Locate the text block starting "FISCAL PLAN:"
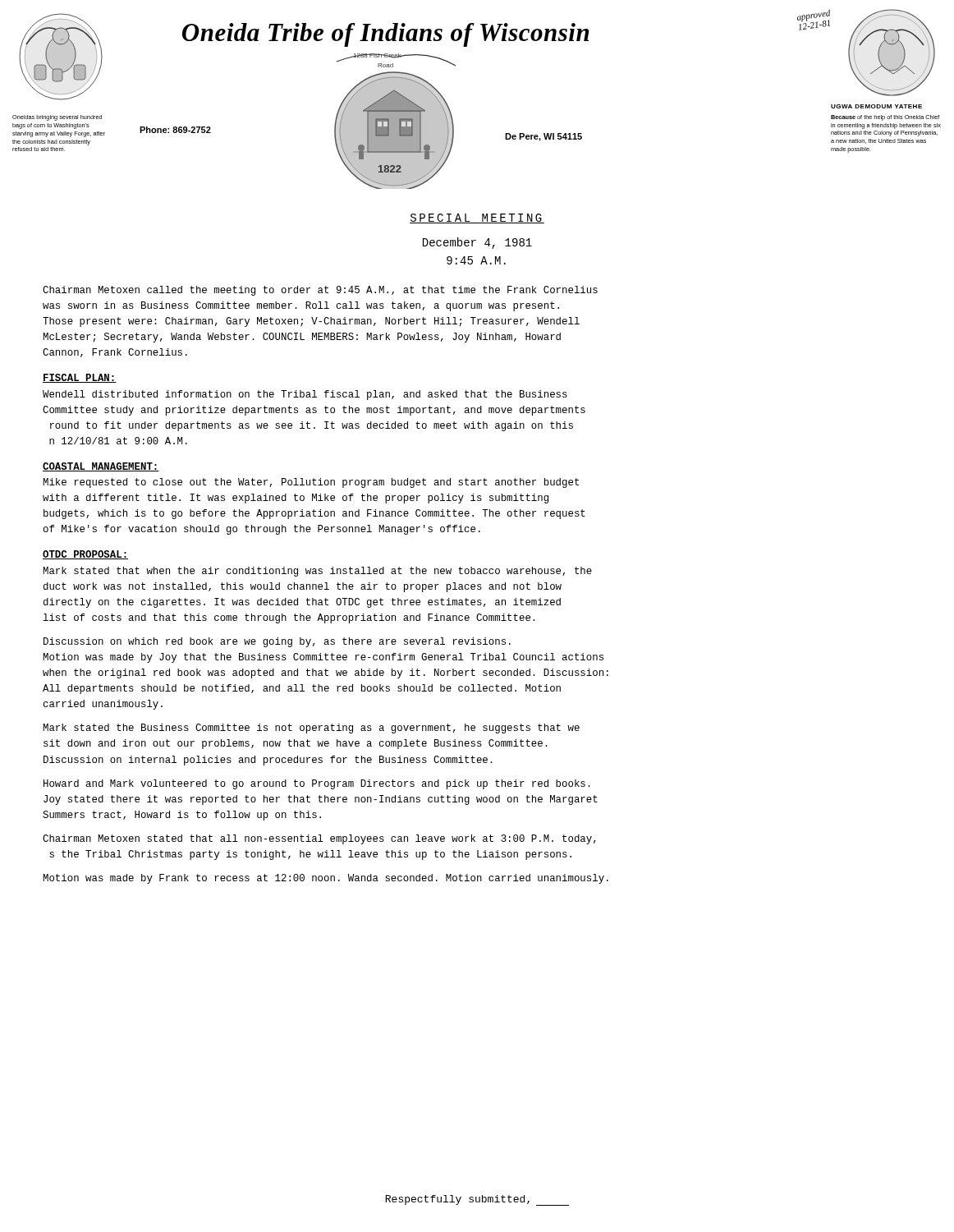This screenshot has height=1232, width=954. tap(79, 379)
